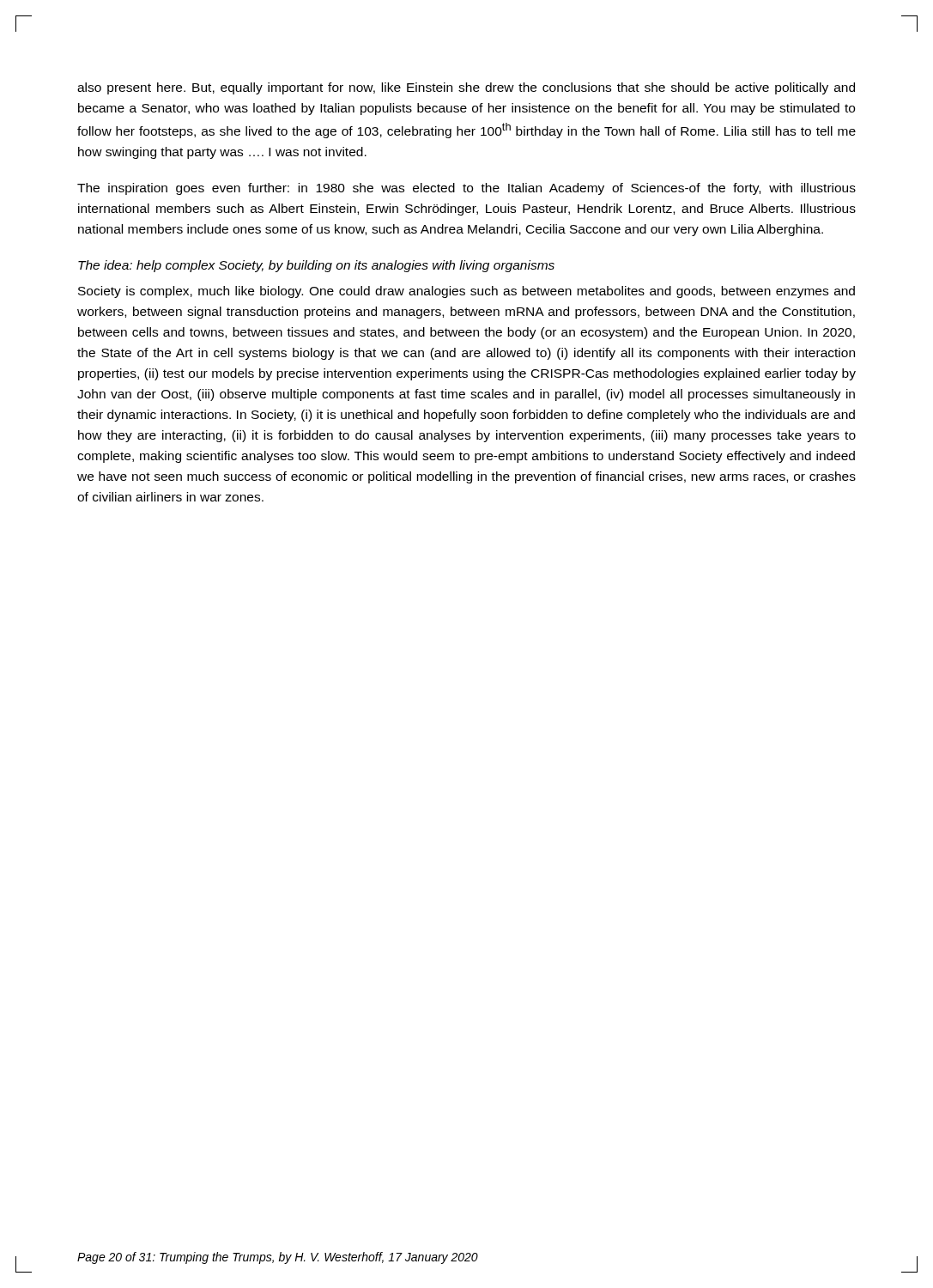Point to the block beginning "Society is complex, much like biology."
The image size is (933, 1288).
(x=466, y=394)
